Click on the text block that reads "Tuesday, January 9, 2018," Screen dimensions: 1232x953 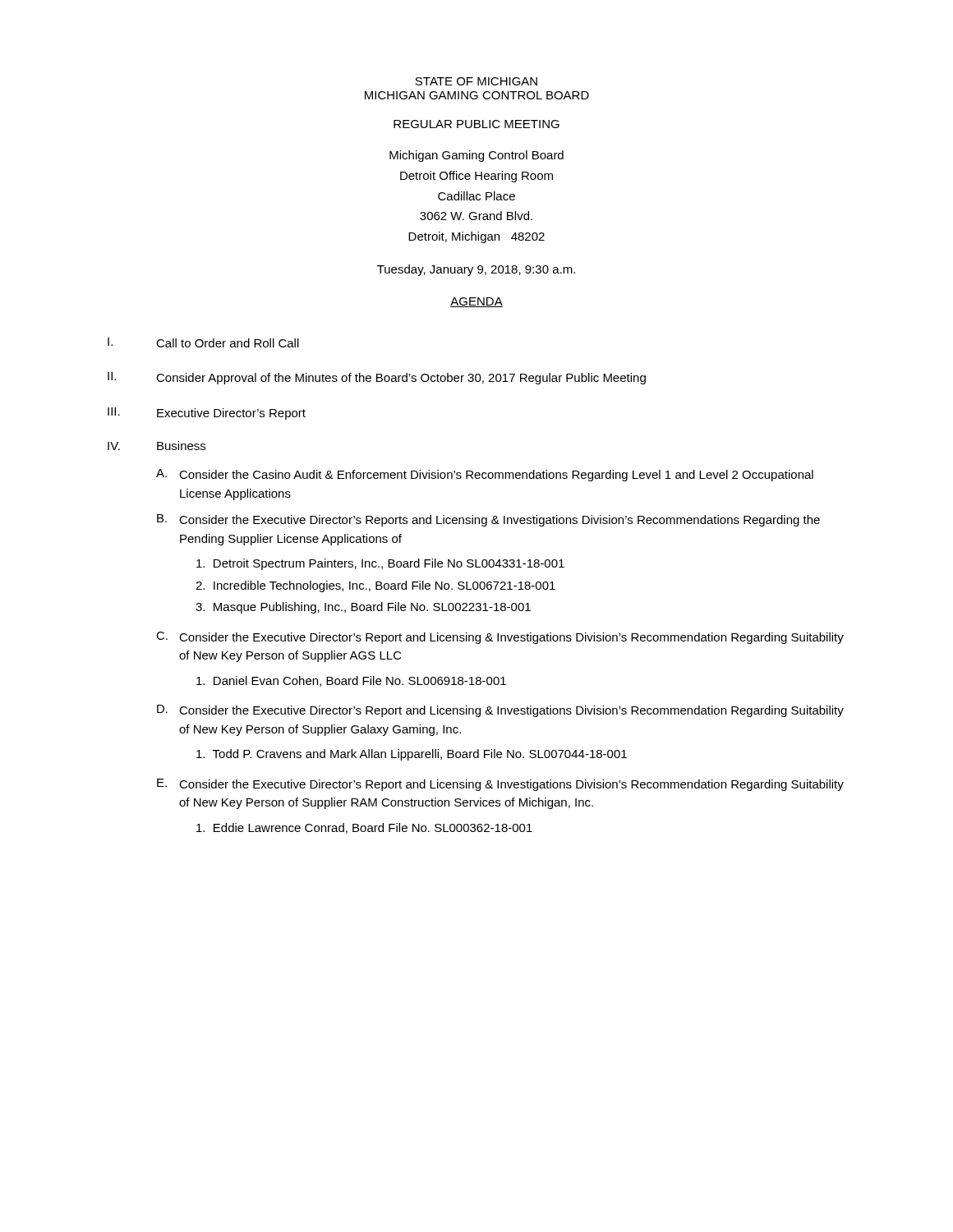pos(476,269)
